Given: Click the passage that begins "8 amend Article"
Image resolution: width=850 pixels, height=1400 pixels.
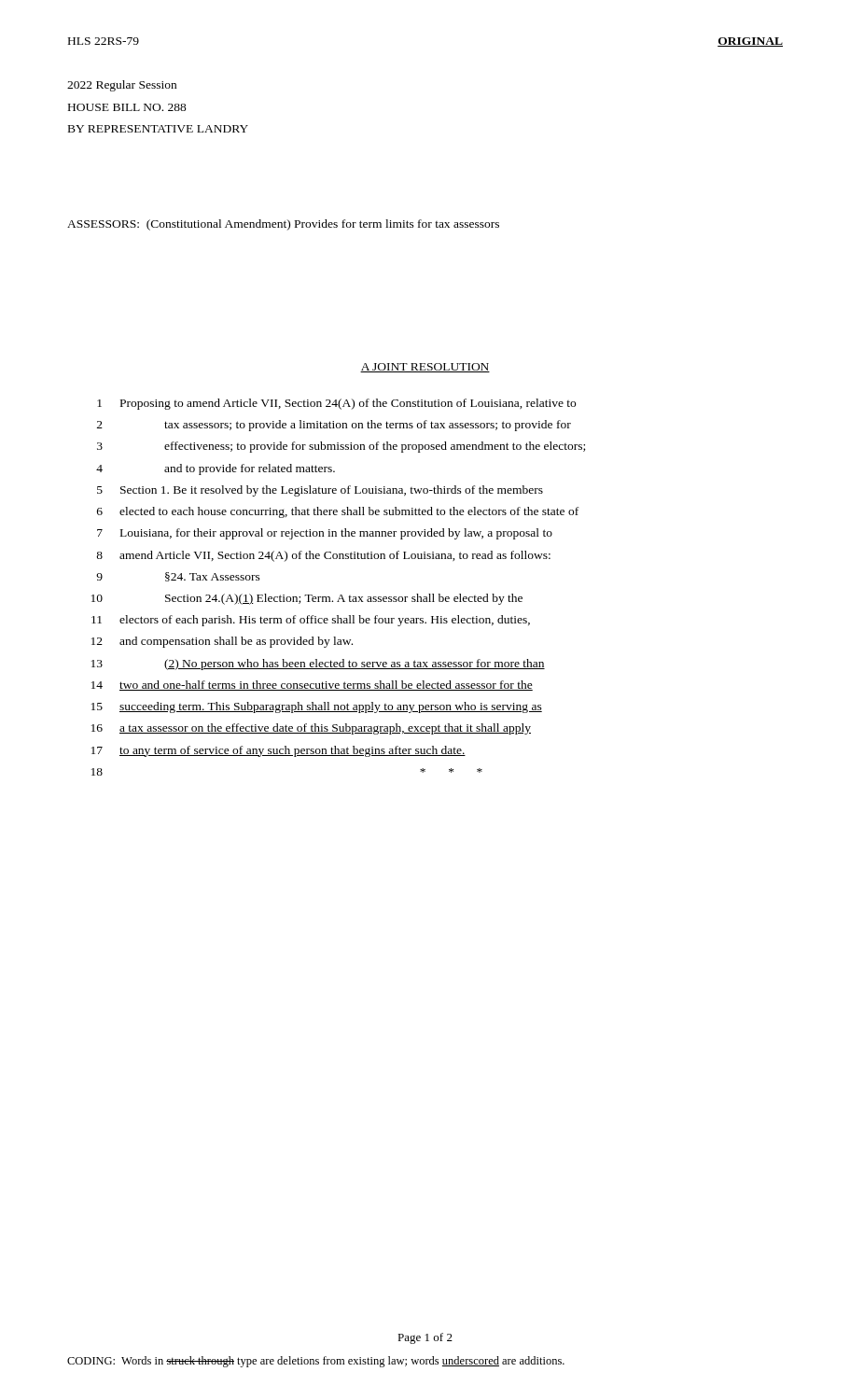Looking at the screenshot, I should coord(425,555).
